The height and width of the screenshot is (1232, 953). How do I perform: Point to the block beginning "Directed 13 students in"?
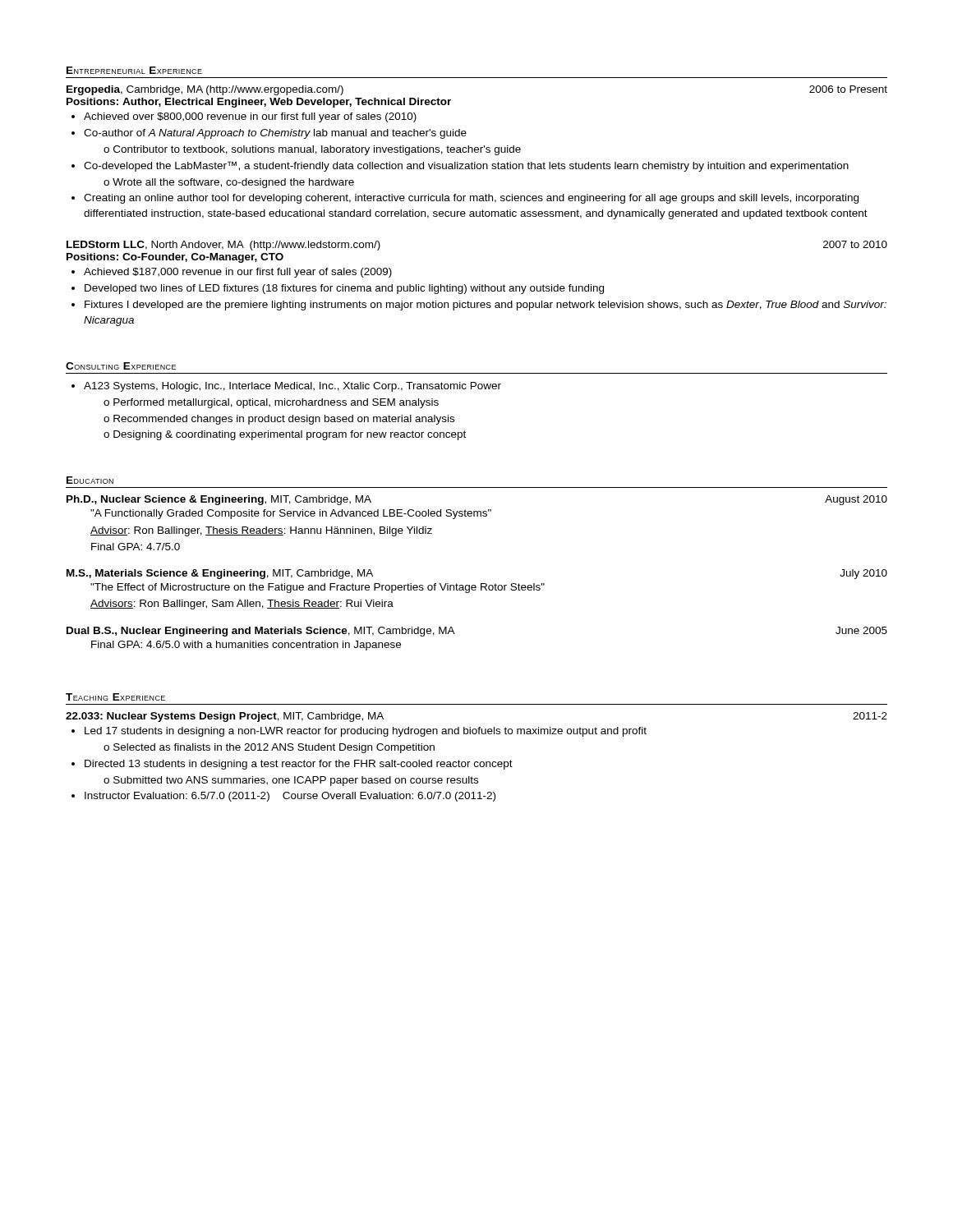486,772
